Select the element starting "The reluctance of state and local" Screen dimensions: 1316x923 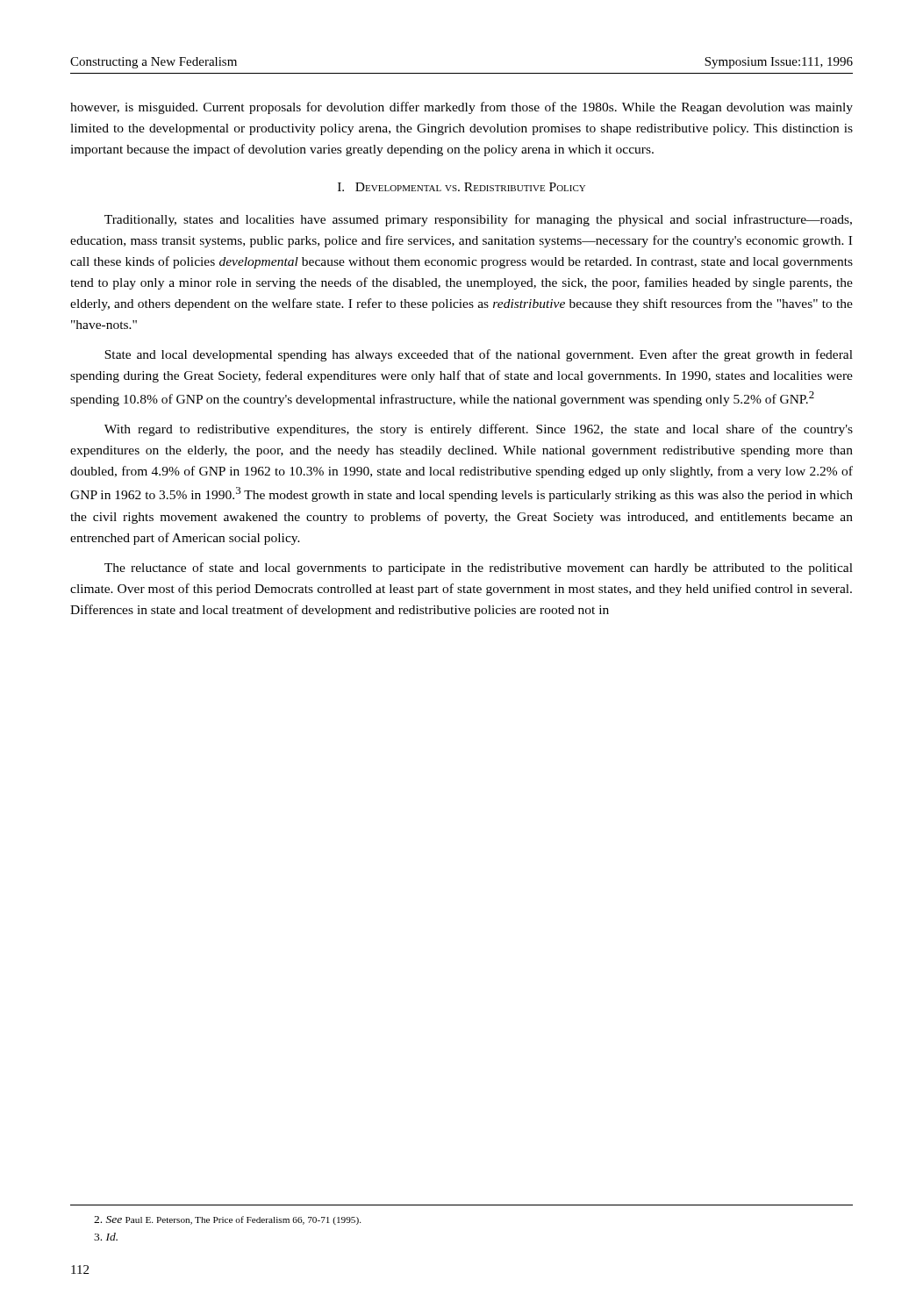[x=462, y=588]
